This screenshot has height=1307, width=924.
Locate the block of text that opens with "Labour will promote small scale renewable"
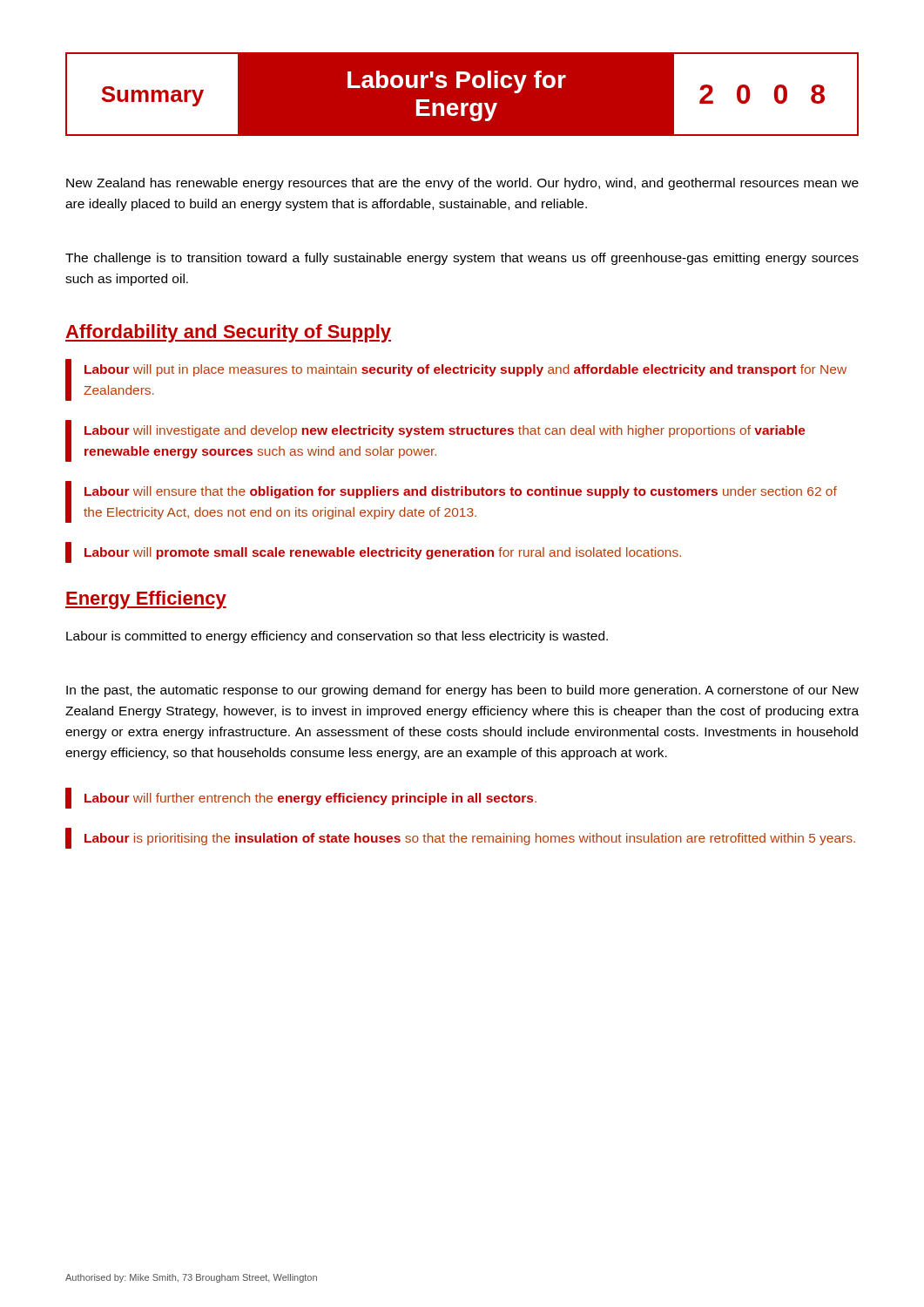tap(462, 553)
